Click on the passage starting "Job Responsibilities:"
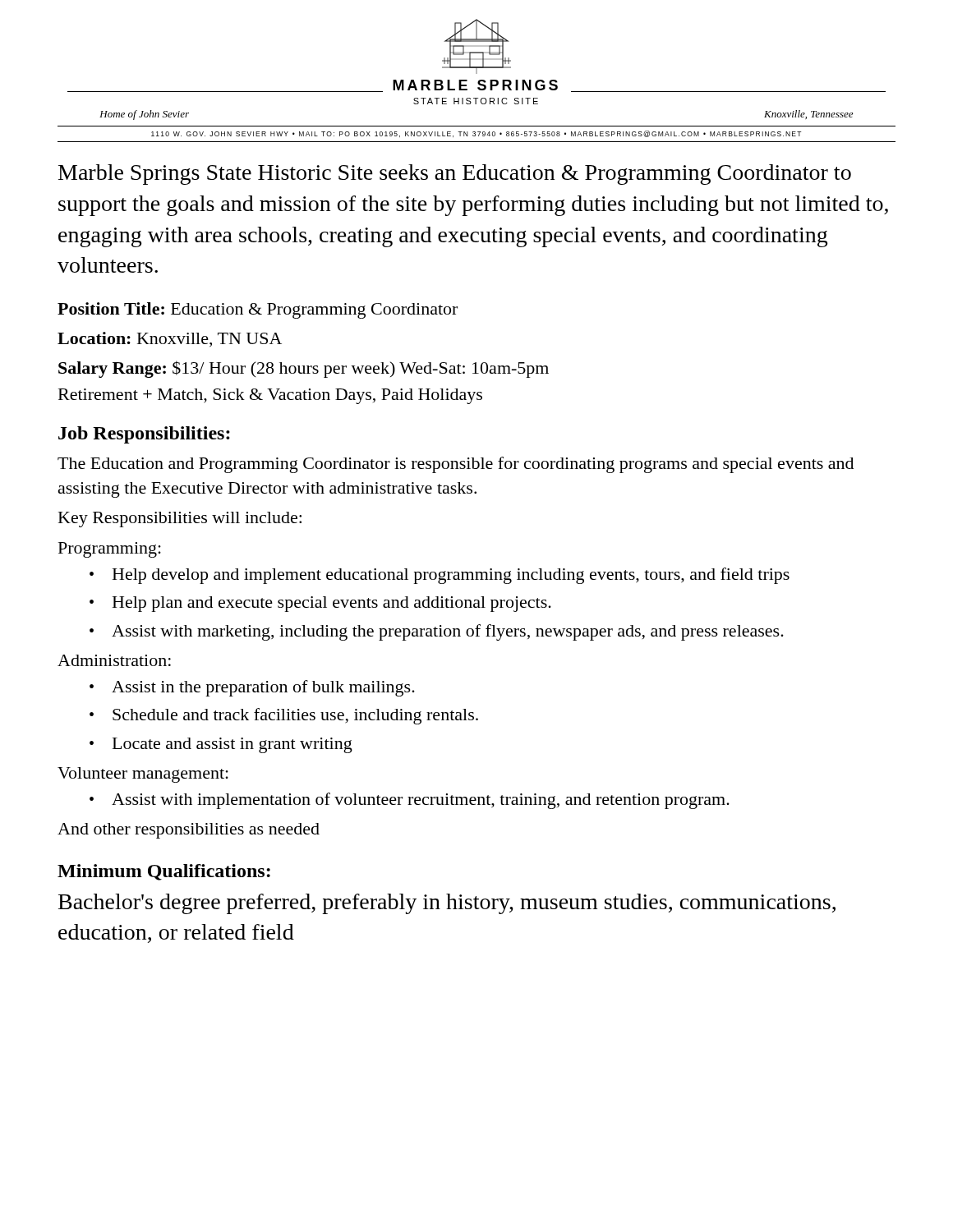953x1232 pixels. point(144,433)
